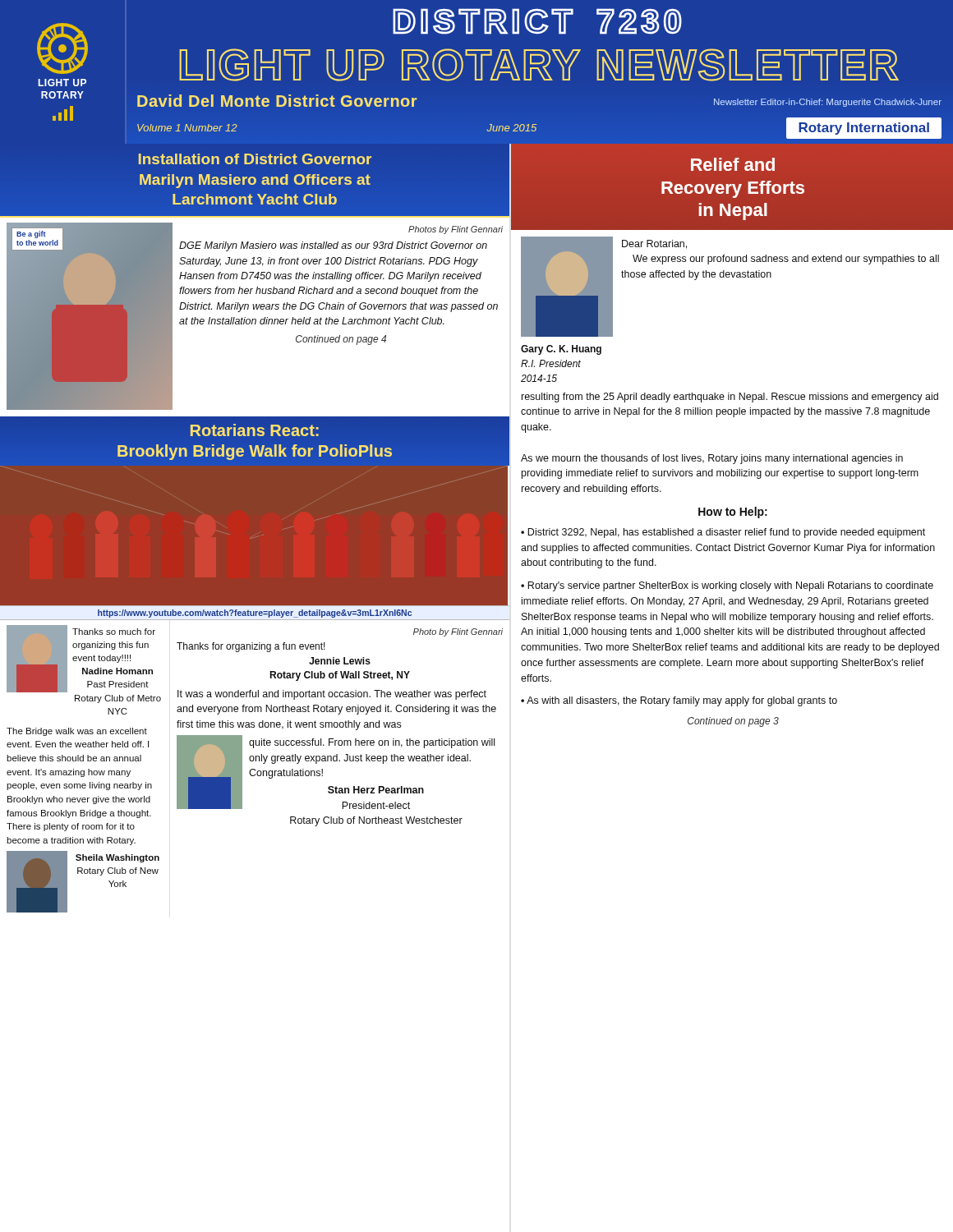
Task: Locate the section header with the text "Rotarians React:Brooklyn Bridge Walk for"
Action: (255, 441)
